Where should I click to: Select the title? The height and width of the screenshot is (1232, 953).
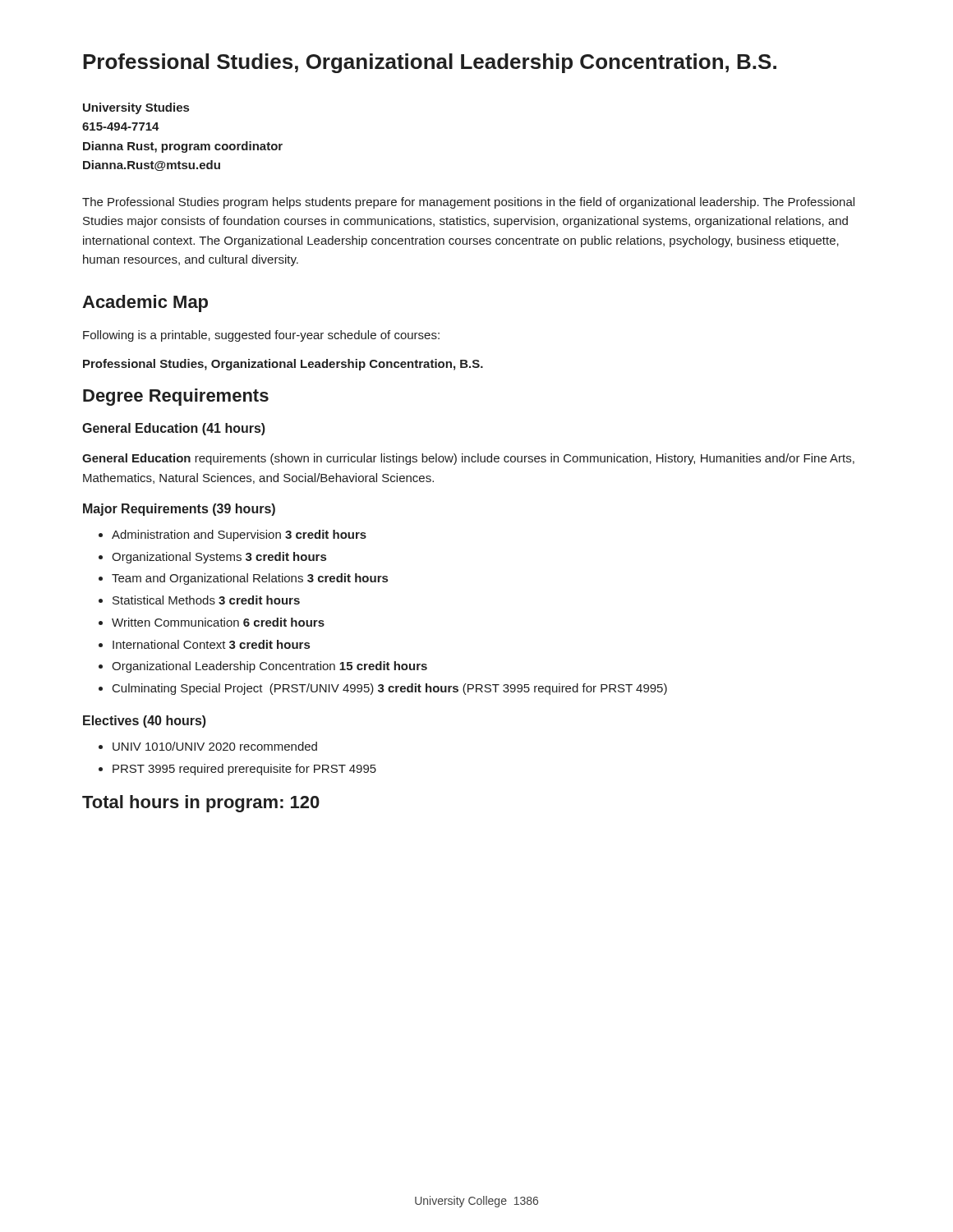(x=476, y=62)
